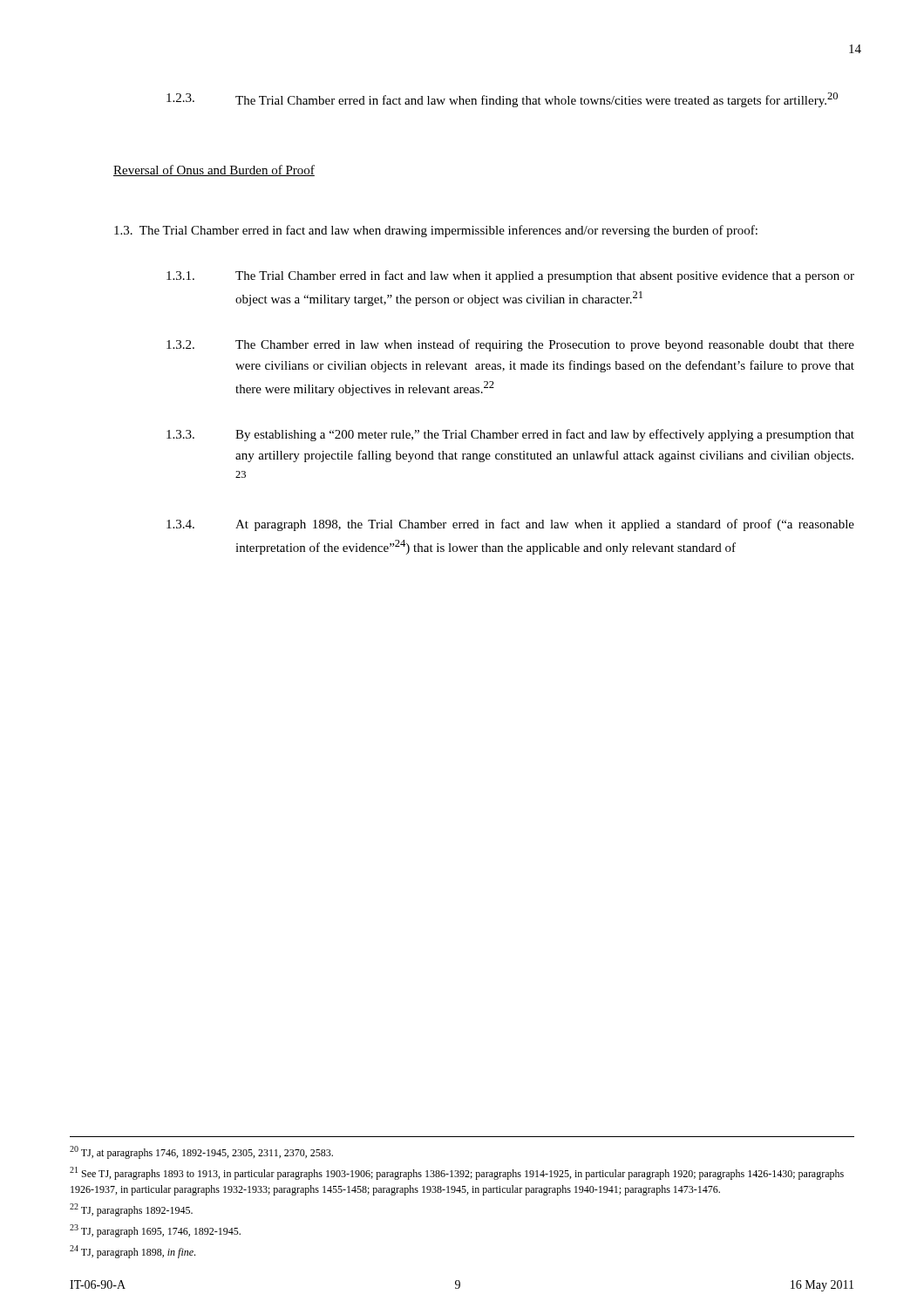924x1308 pixels.
Task: Navigate to the block starting "Reversal of Onus and"
Action: click(214, 170)
